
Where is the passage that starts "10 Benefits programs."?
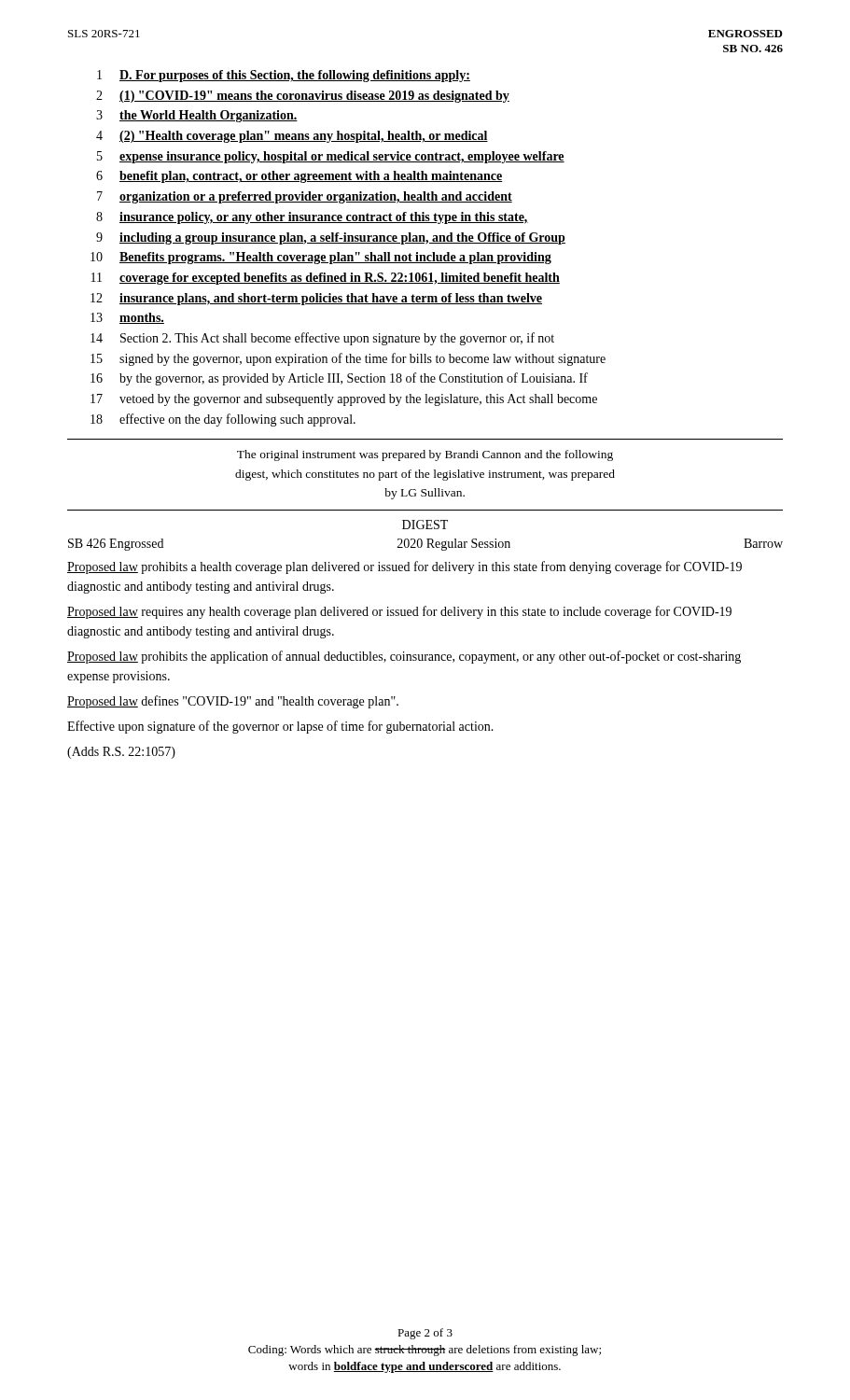coord(425,258)
